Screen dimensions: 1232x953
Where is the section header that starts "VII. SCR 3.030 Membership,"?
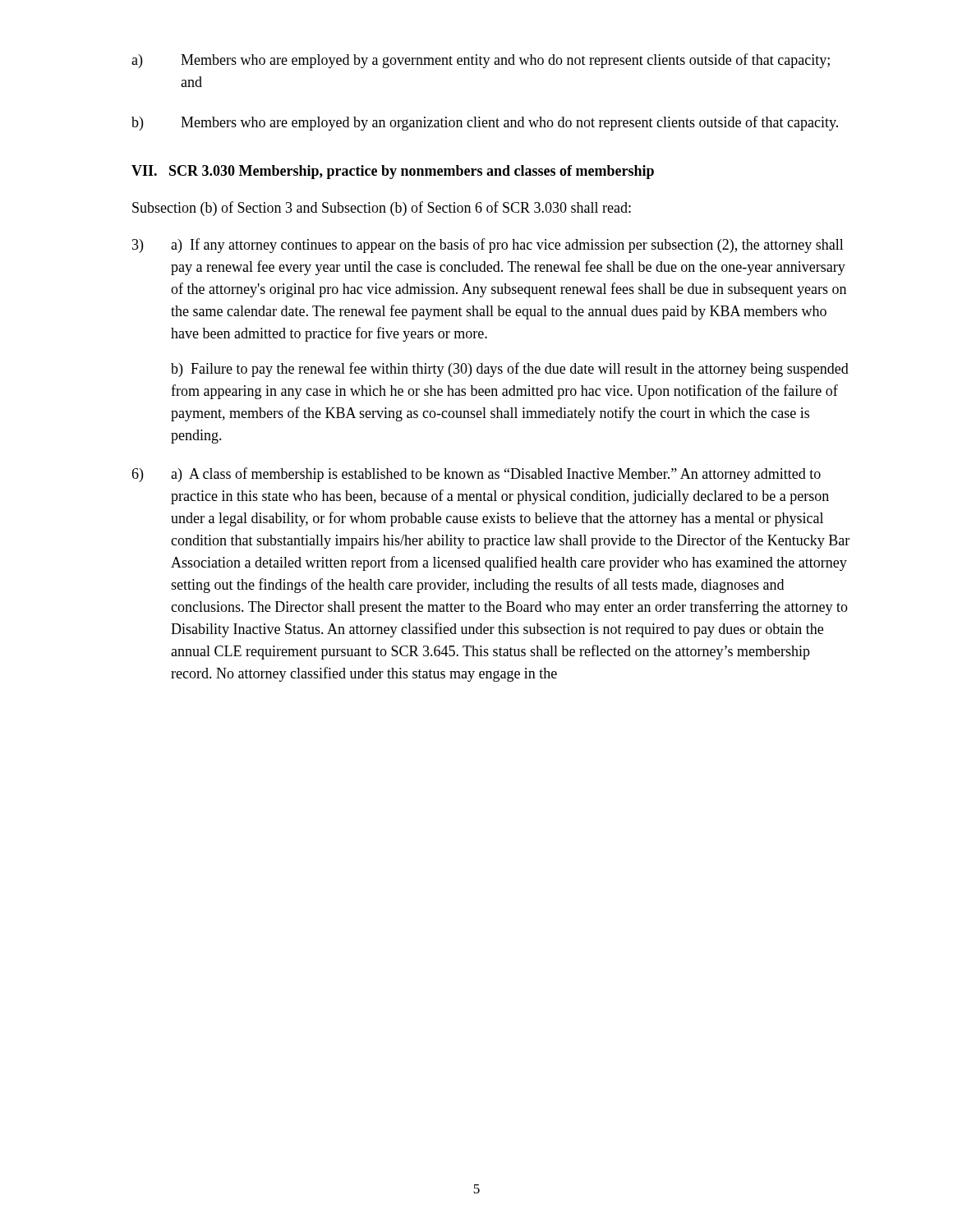(x=393, y=171)
